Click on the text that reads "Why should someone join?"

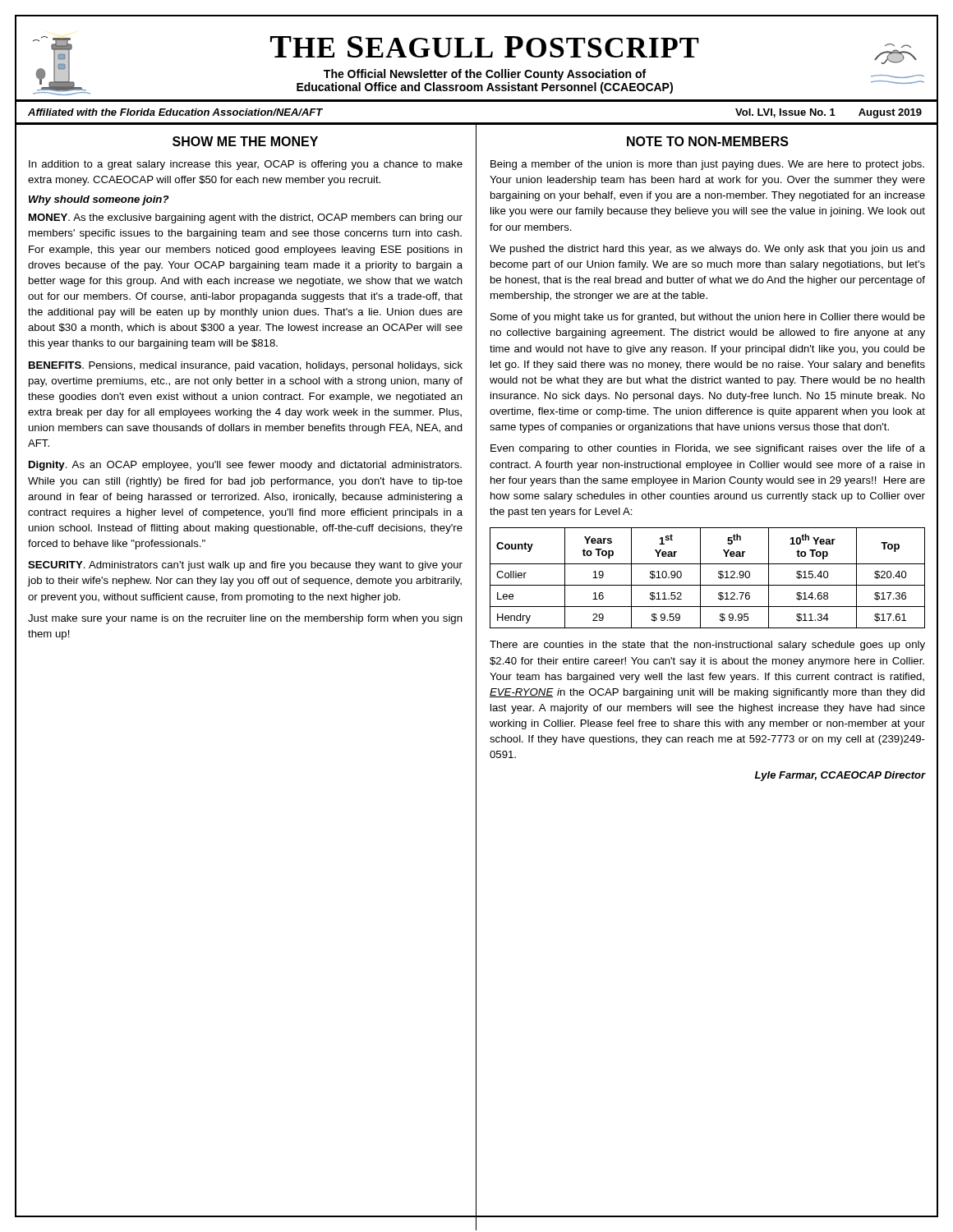(98, 199)
